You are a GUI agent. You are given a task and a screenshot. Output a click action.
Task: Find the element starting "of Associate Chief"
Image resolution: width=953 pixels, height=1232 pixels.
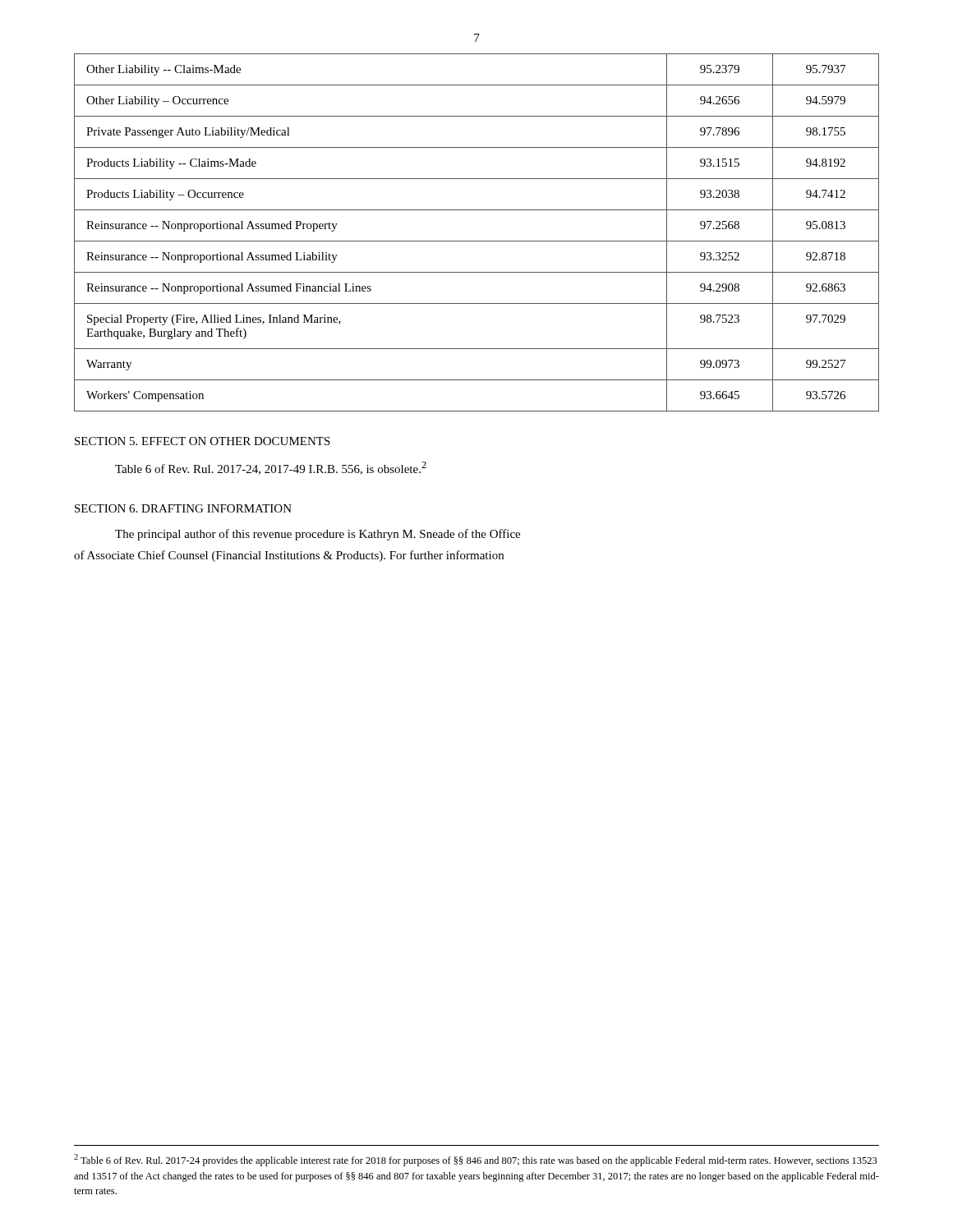[289, 555]
